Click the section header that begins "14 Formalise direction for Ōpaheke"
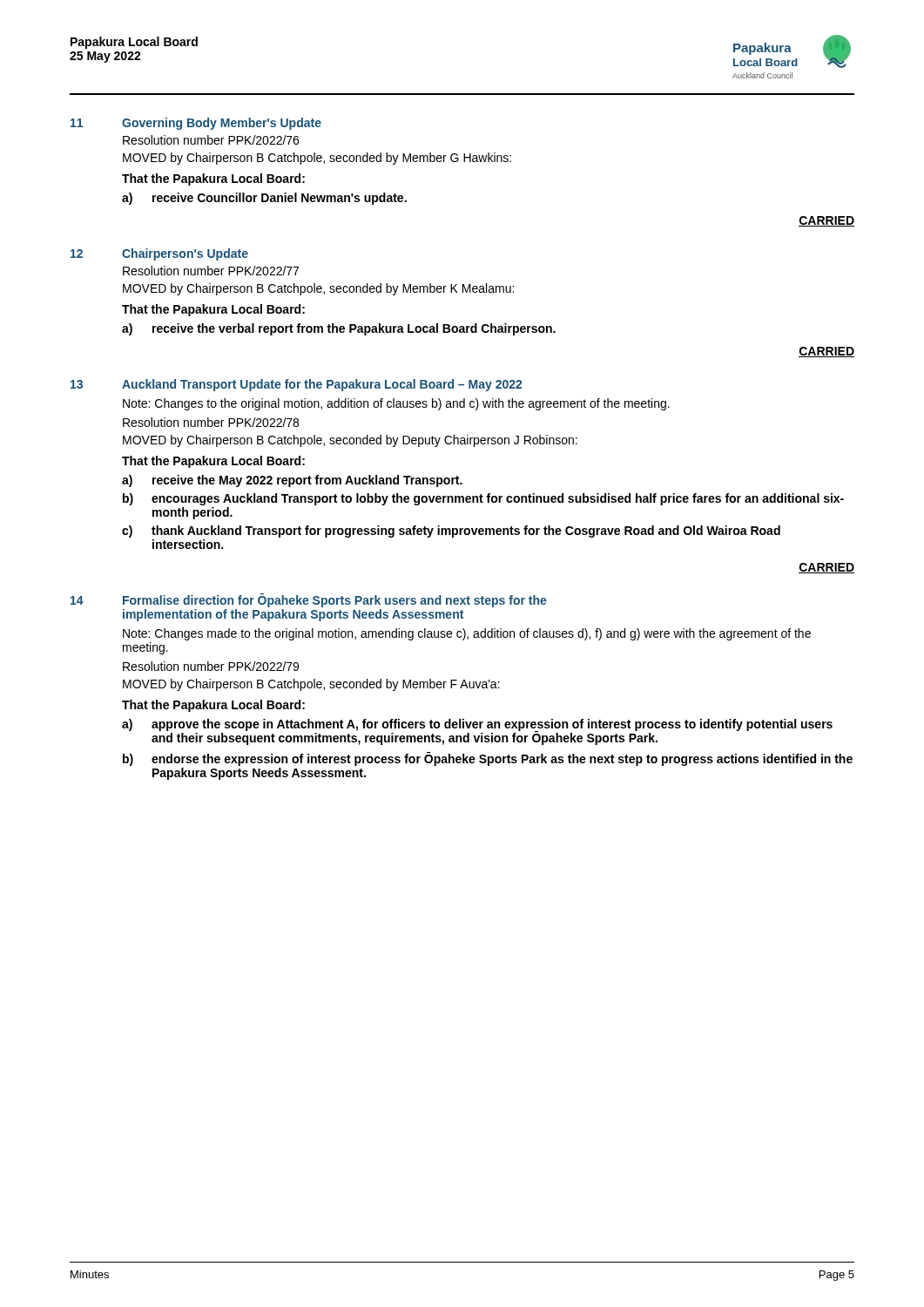This screenshot has width=924, height=1307. [x=308, y=607]
